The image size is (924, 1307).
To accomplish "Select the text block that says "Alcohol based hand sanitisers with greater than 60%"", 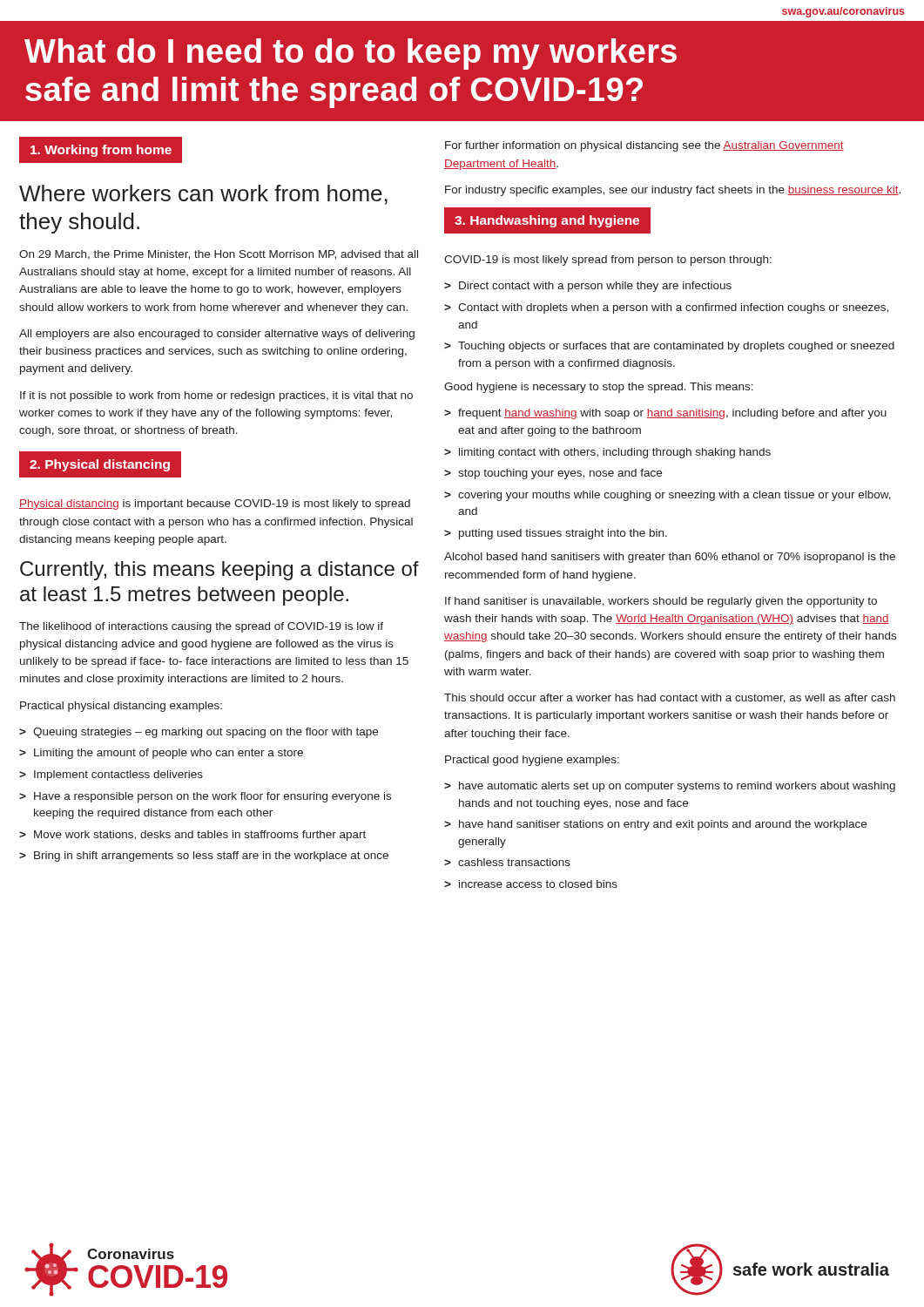I will pyautogui.click(x=670, y=565).
